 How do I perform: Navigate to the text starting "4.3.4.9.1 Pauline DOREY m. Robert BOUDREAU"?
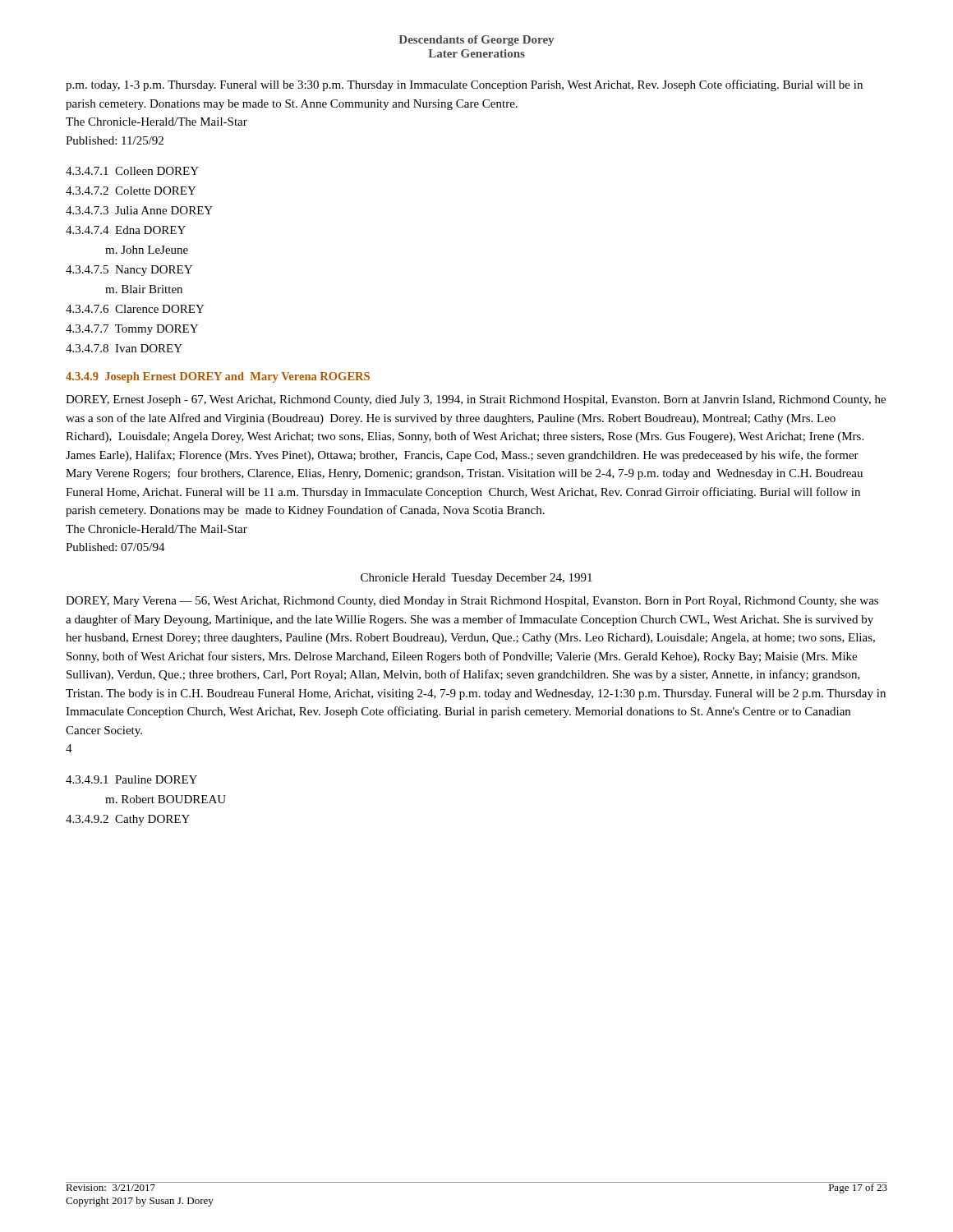(146, 789)
